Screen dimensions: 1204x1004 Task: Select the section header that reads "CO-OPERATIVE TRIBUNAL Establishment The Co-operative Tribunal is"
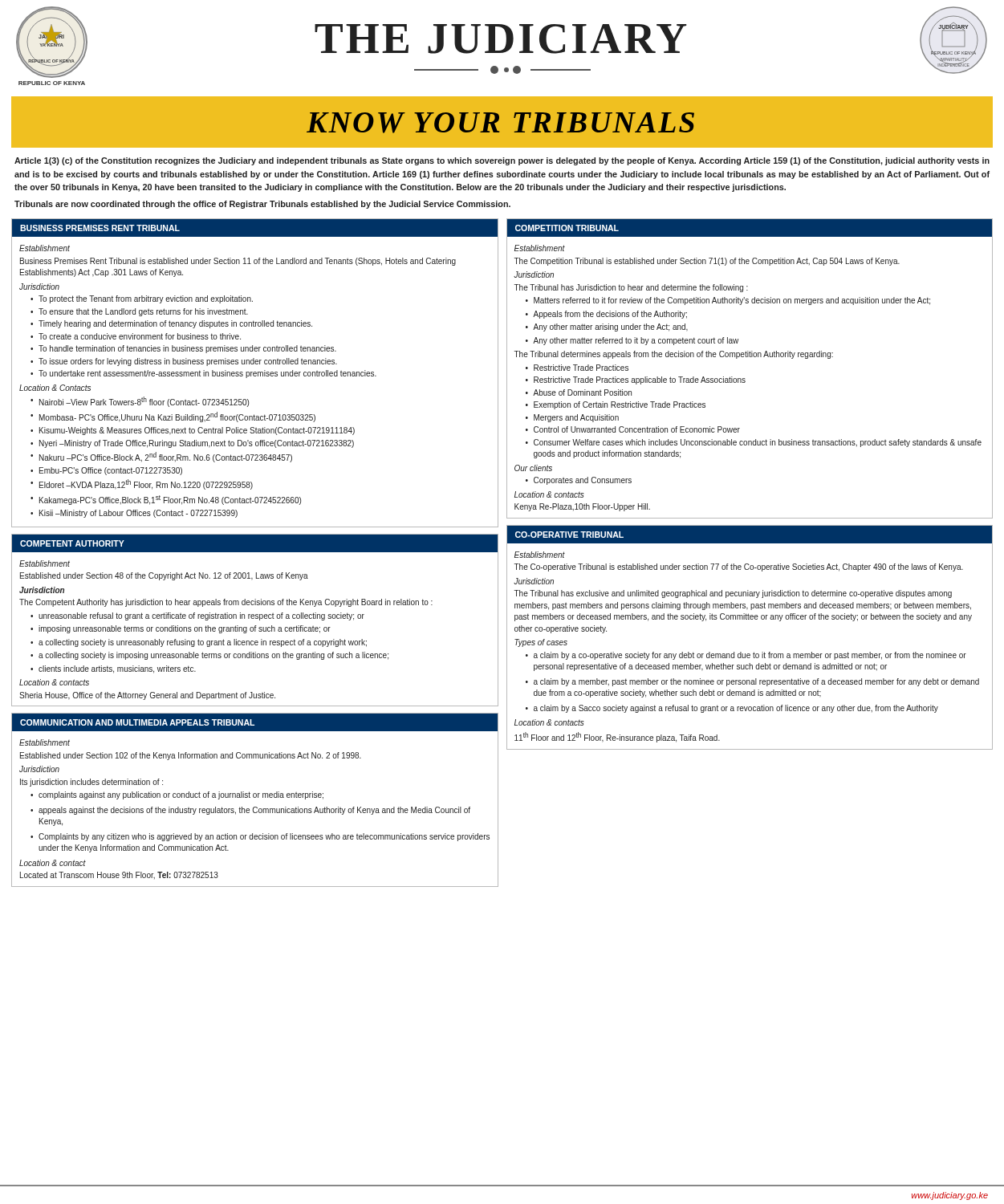(749, 637)
